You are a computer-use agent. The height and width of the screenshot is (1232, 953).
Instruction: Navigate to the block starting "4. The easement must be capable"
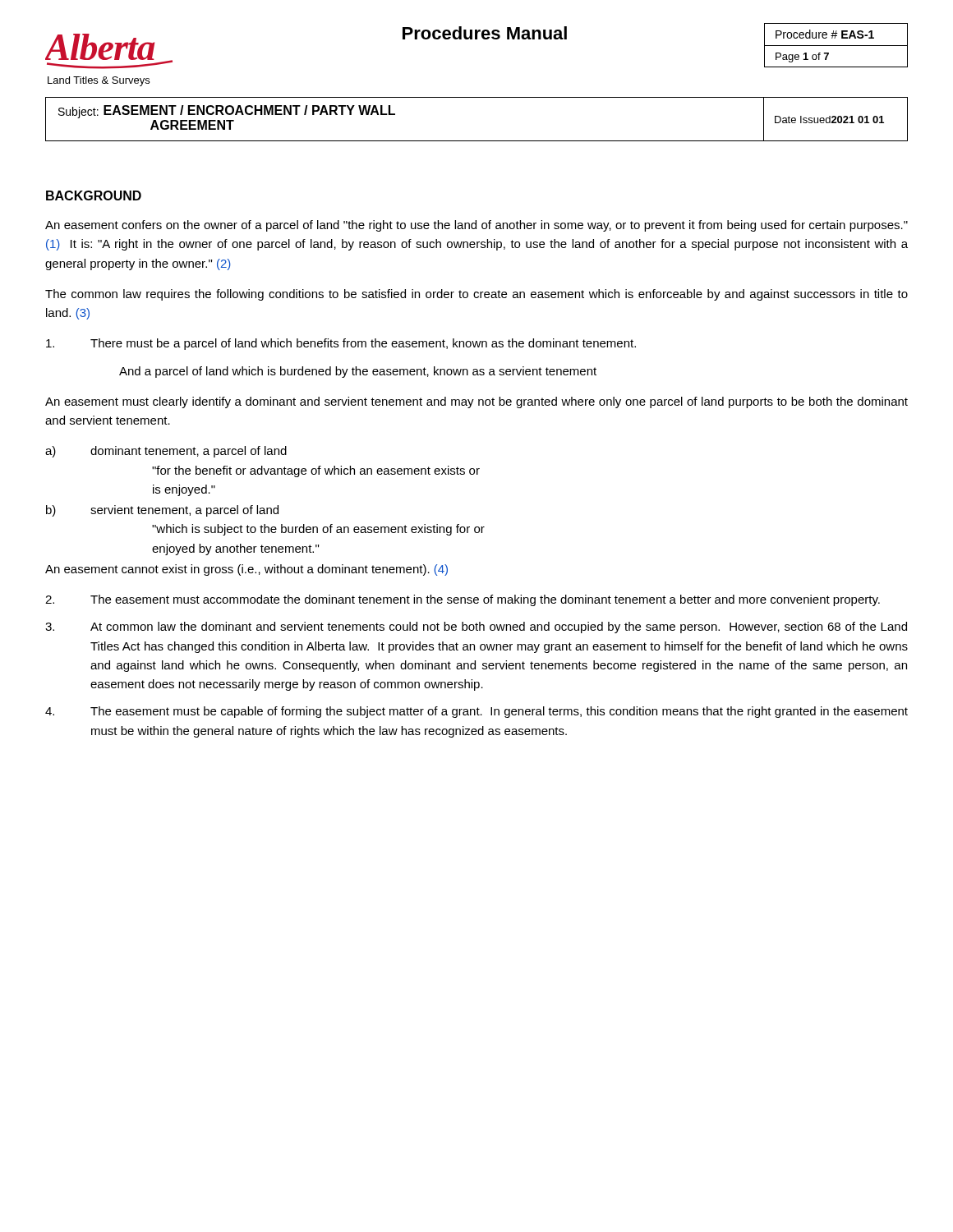(476, 721)
